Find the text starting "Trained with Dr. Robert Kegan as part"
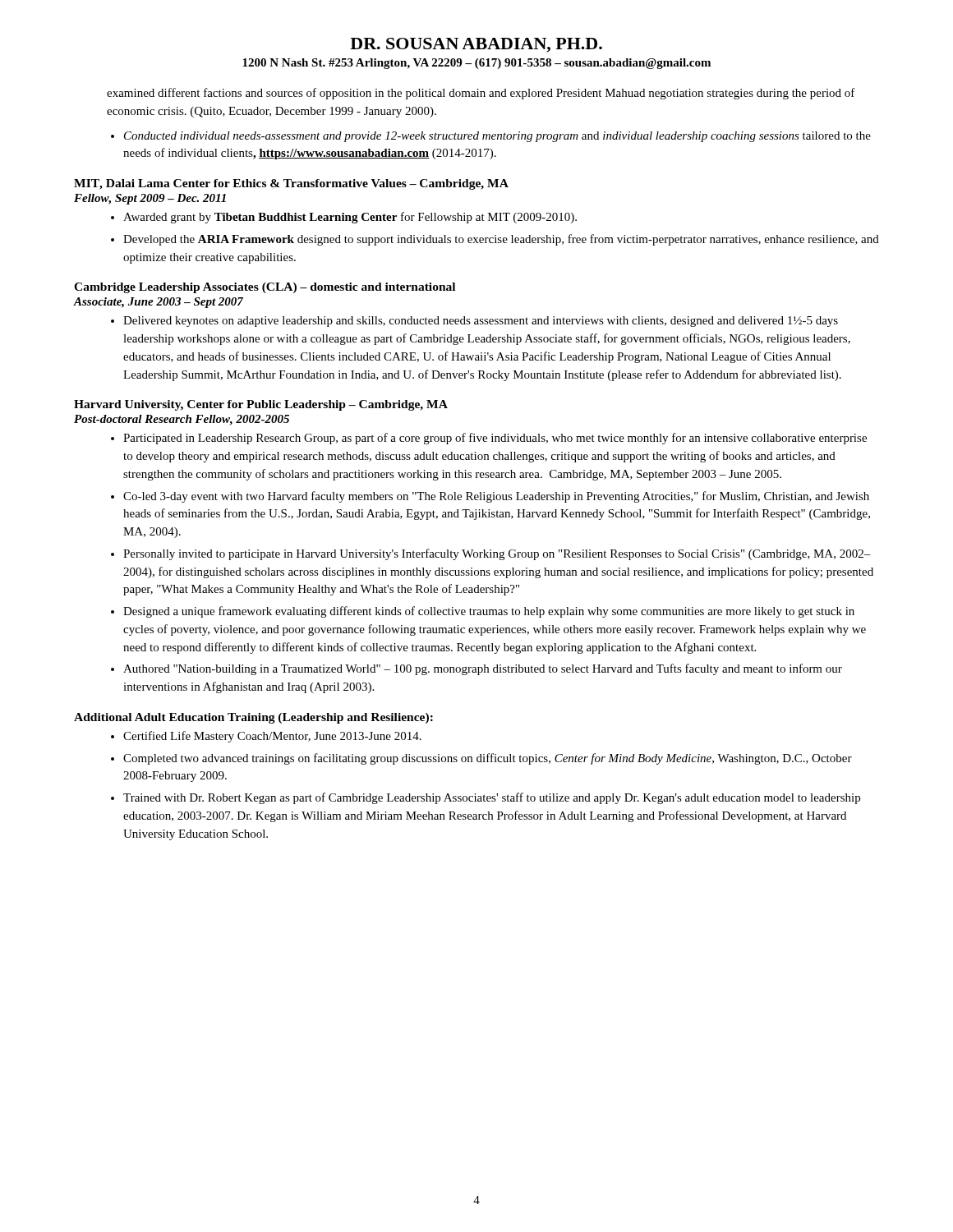 (x=492, y=815)
